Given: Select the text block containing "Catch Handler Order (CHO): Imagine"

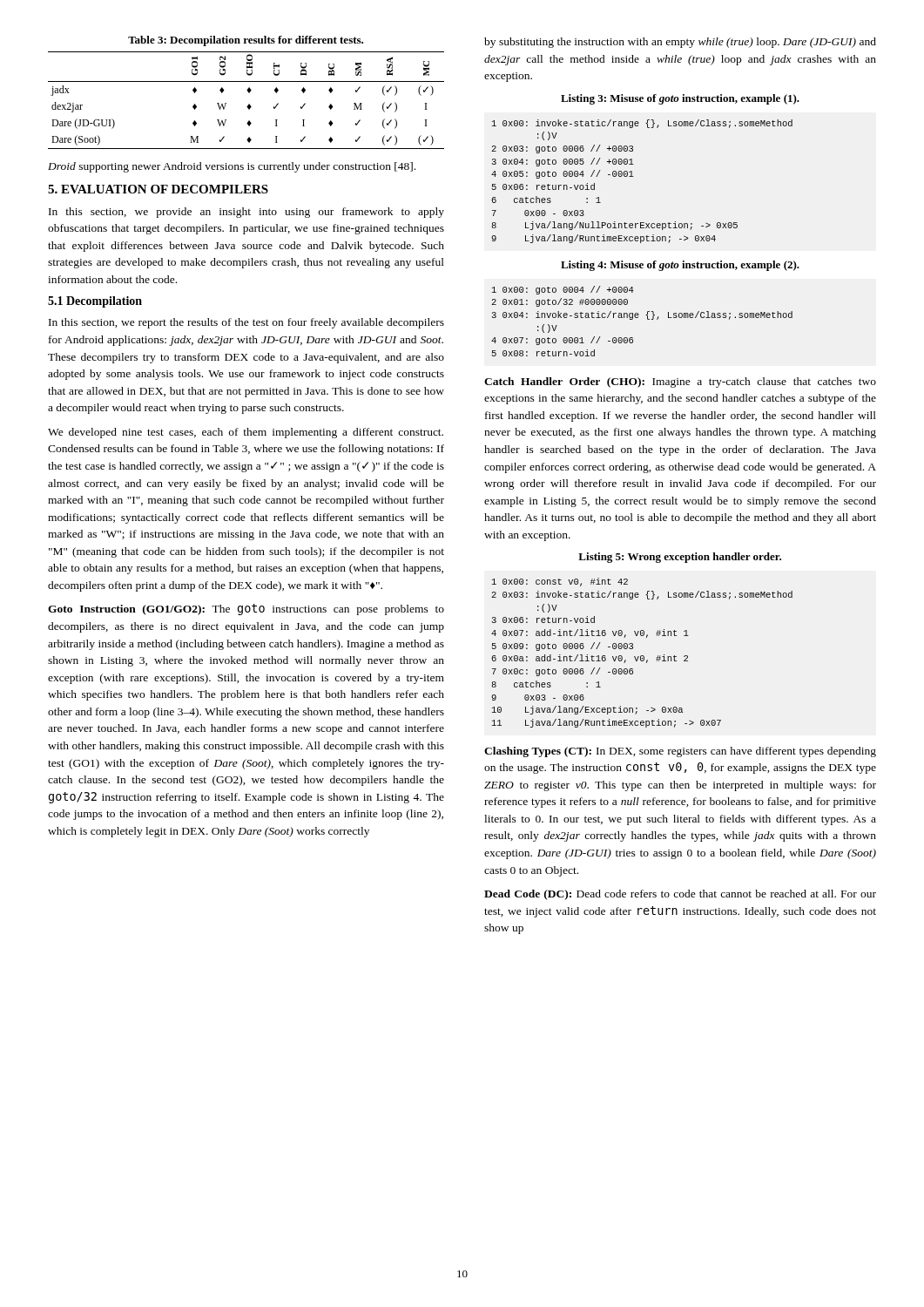Looking at the screenshot, I should 680,458.
